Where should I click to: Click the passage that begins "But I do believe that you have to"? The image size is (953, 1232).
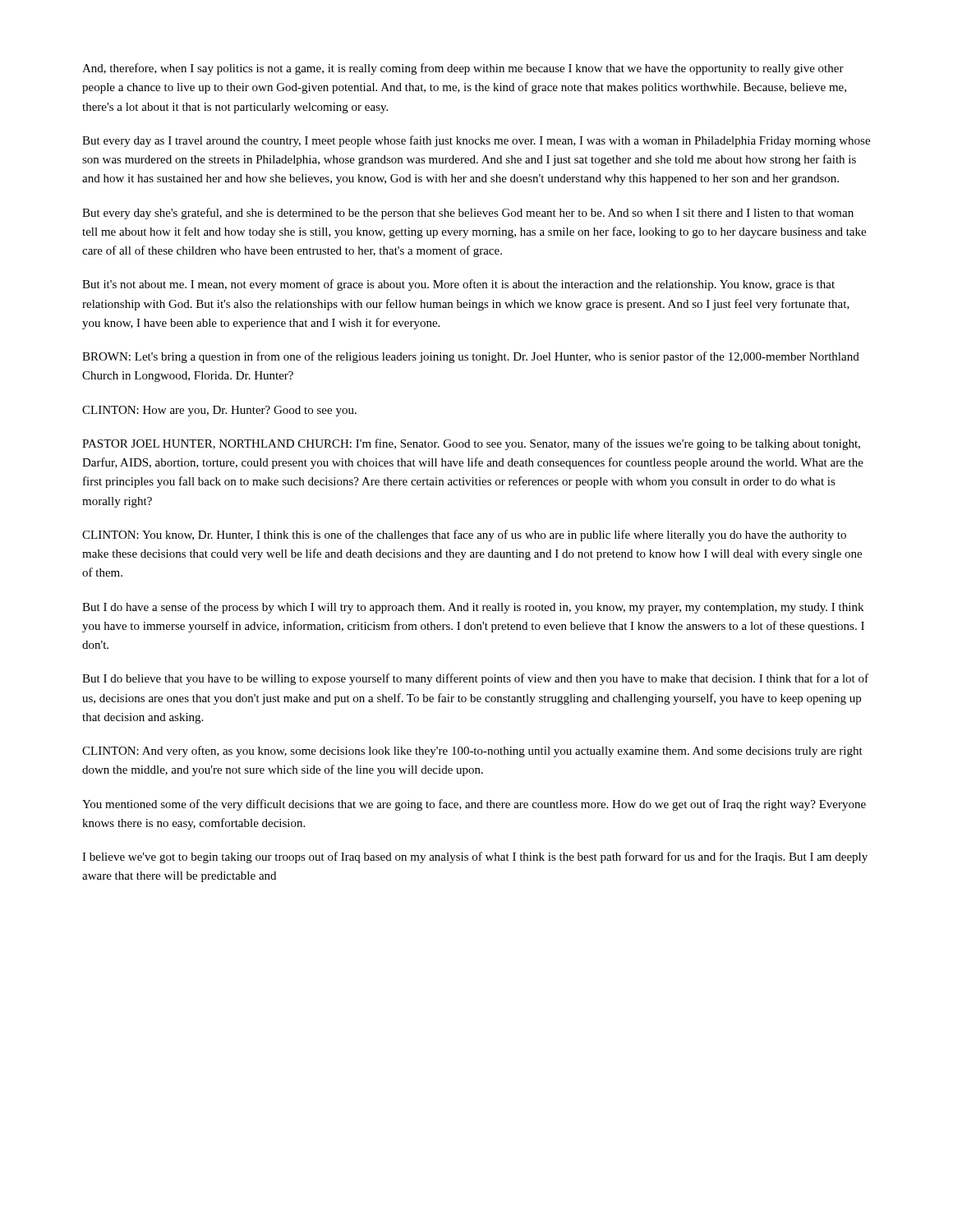pyautogui.click(x=475, y=698)
